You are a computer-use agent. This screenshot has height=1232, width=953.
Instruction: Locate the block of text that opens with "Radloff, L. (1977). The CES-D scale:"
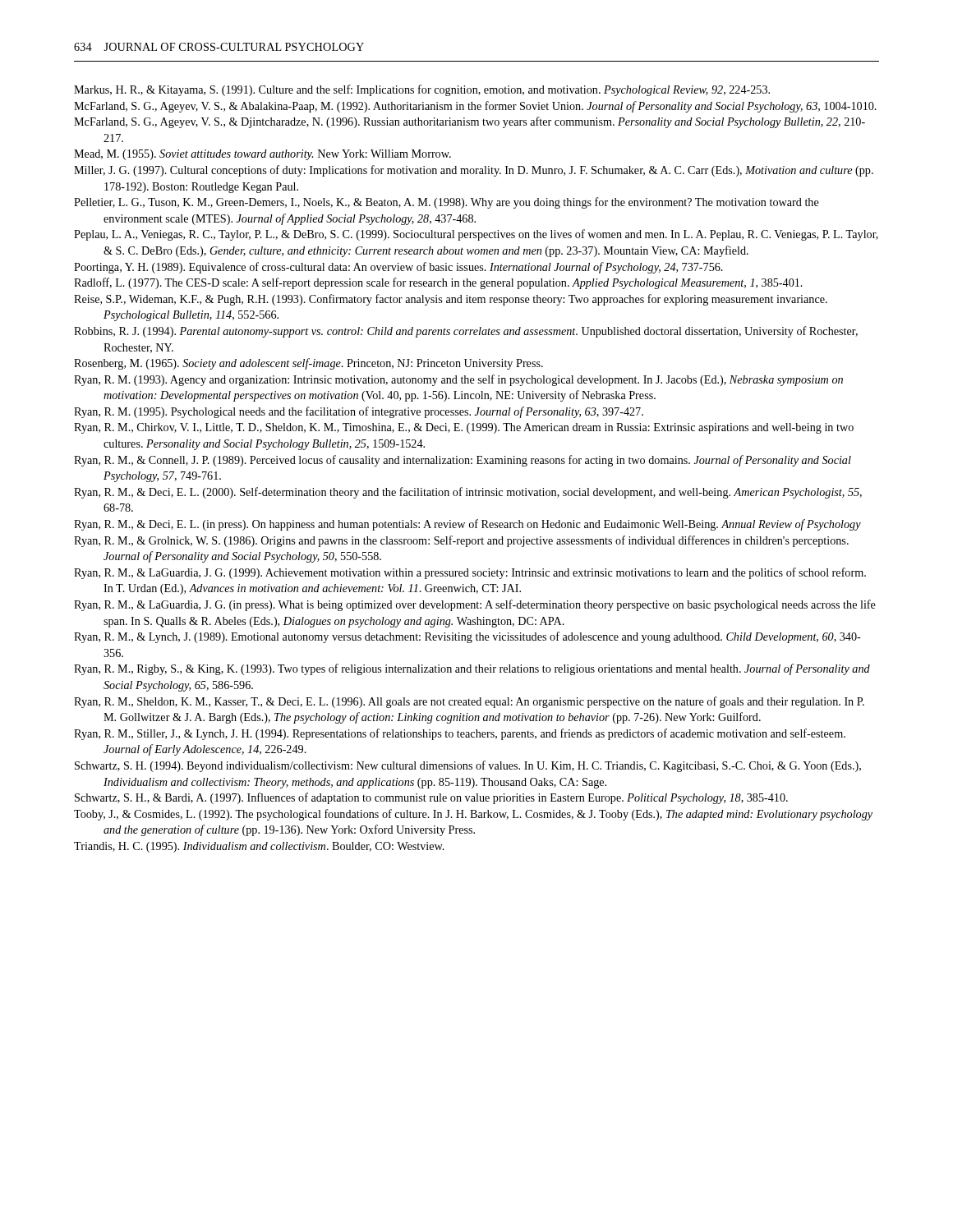[x=438, y=283]
